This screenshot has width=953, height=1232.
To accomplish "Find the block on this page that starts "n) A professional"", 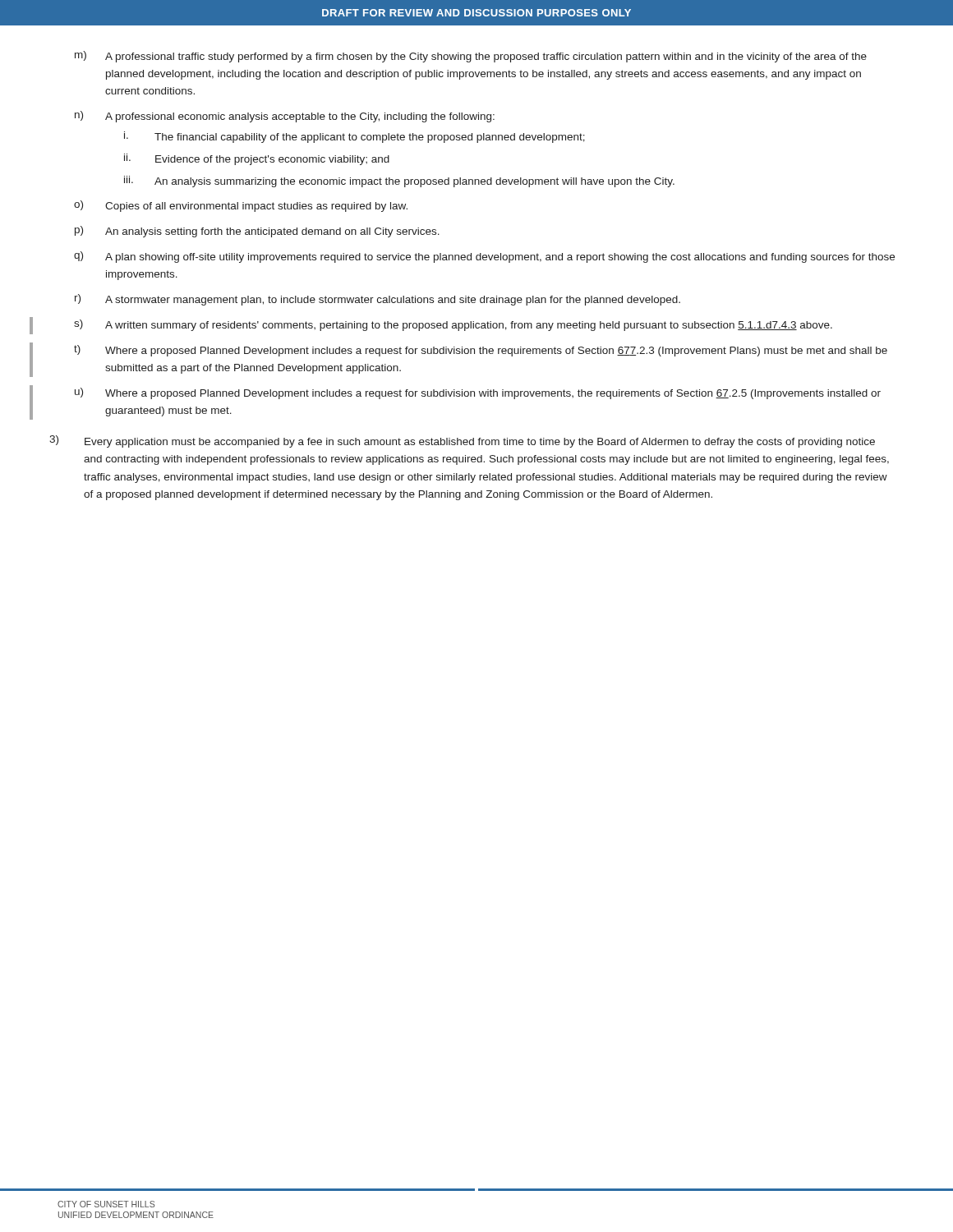I will (x=485, y=117).
